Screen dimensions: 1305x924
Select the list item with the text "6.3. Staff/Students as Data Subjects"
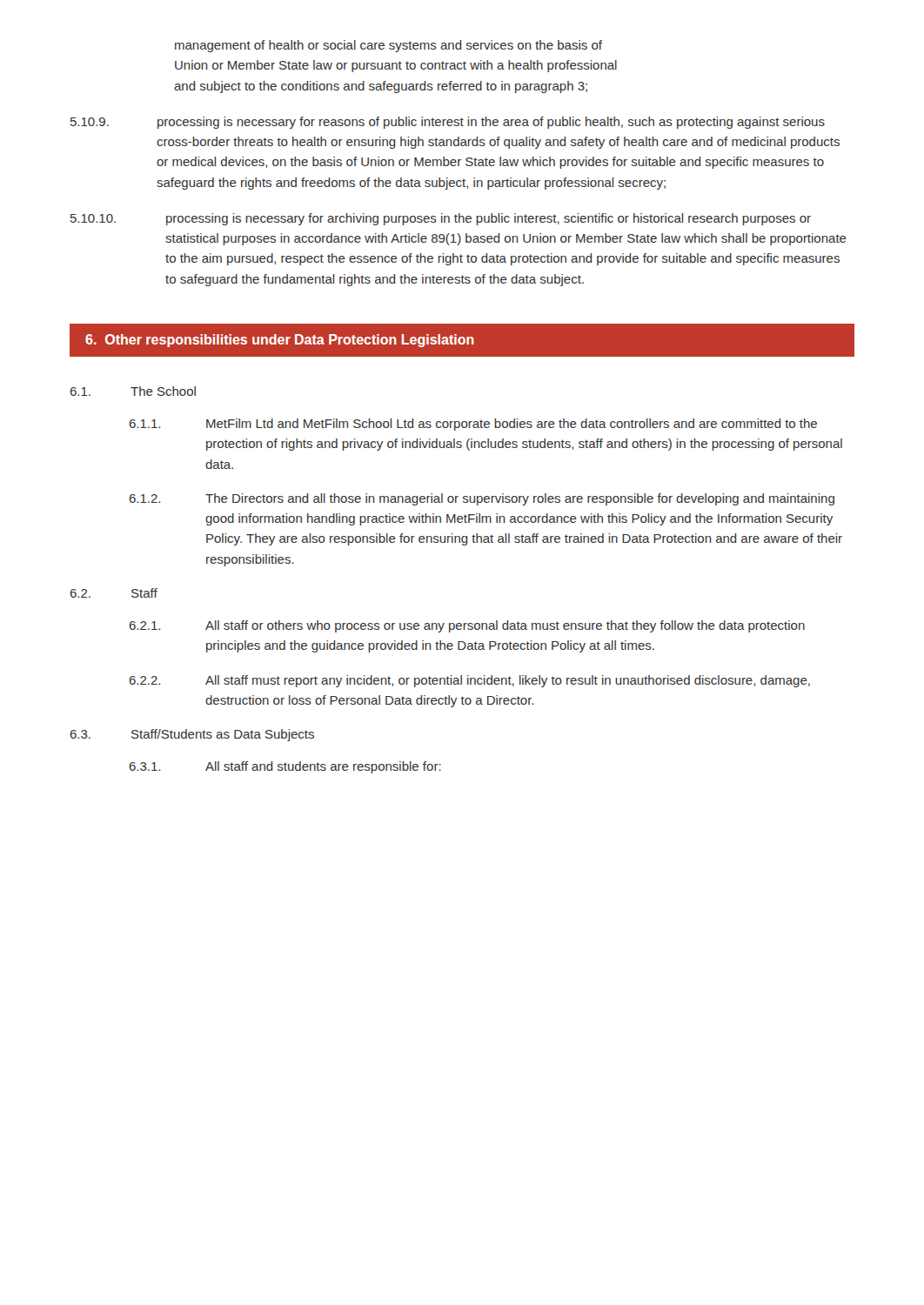click(192, 735)
